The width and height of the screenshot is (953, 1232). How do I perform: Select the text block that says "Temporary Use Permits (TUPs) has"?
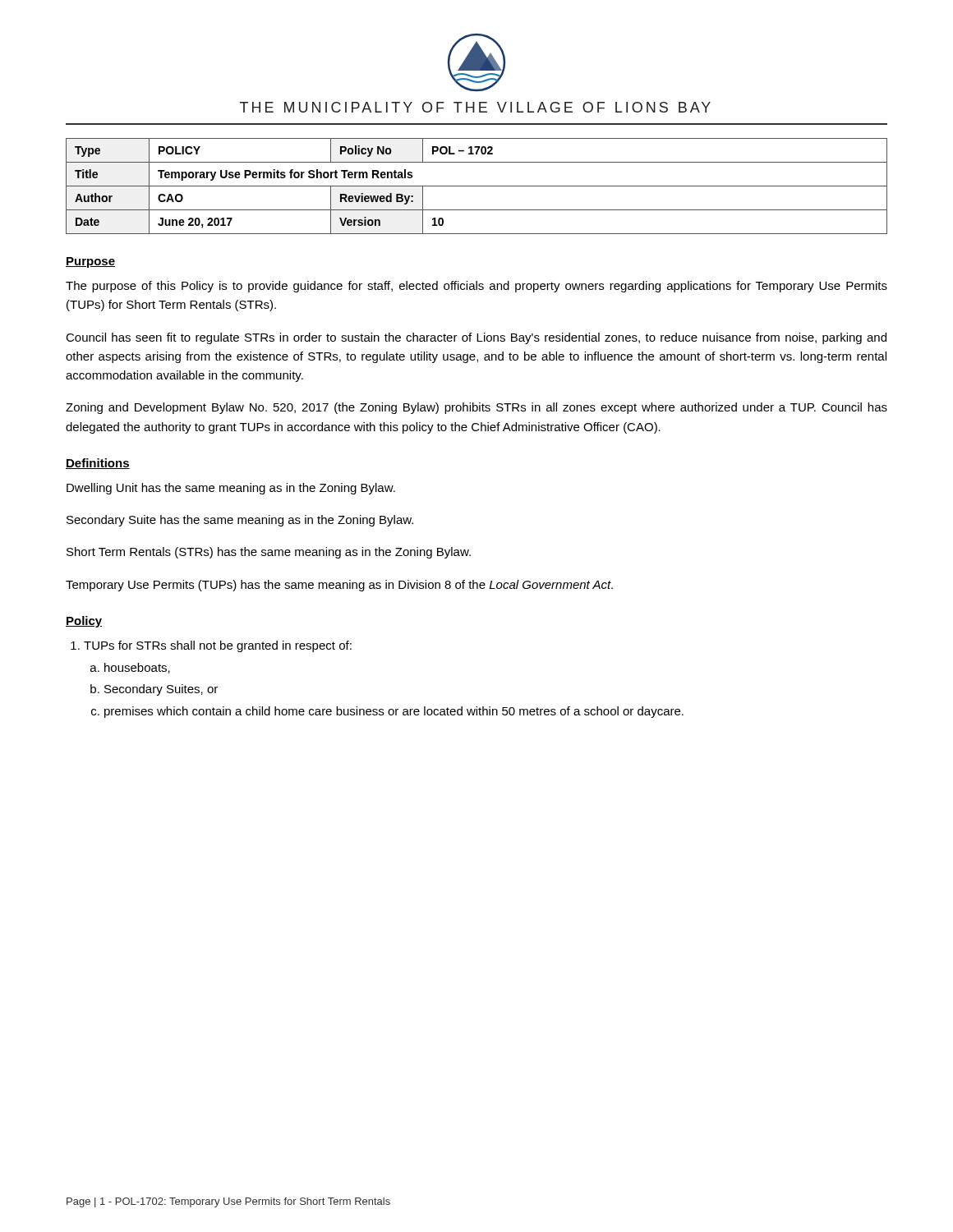pos(340,584)
